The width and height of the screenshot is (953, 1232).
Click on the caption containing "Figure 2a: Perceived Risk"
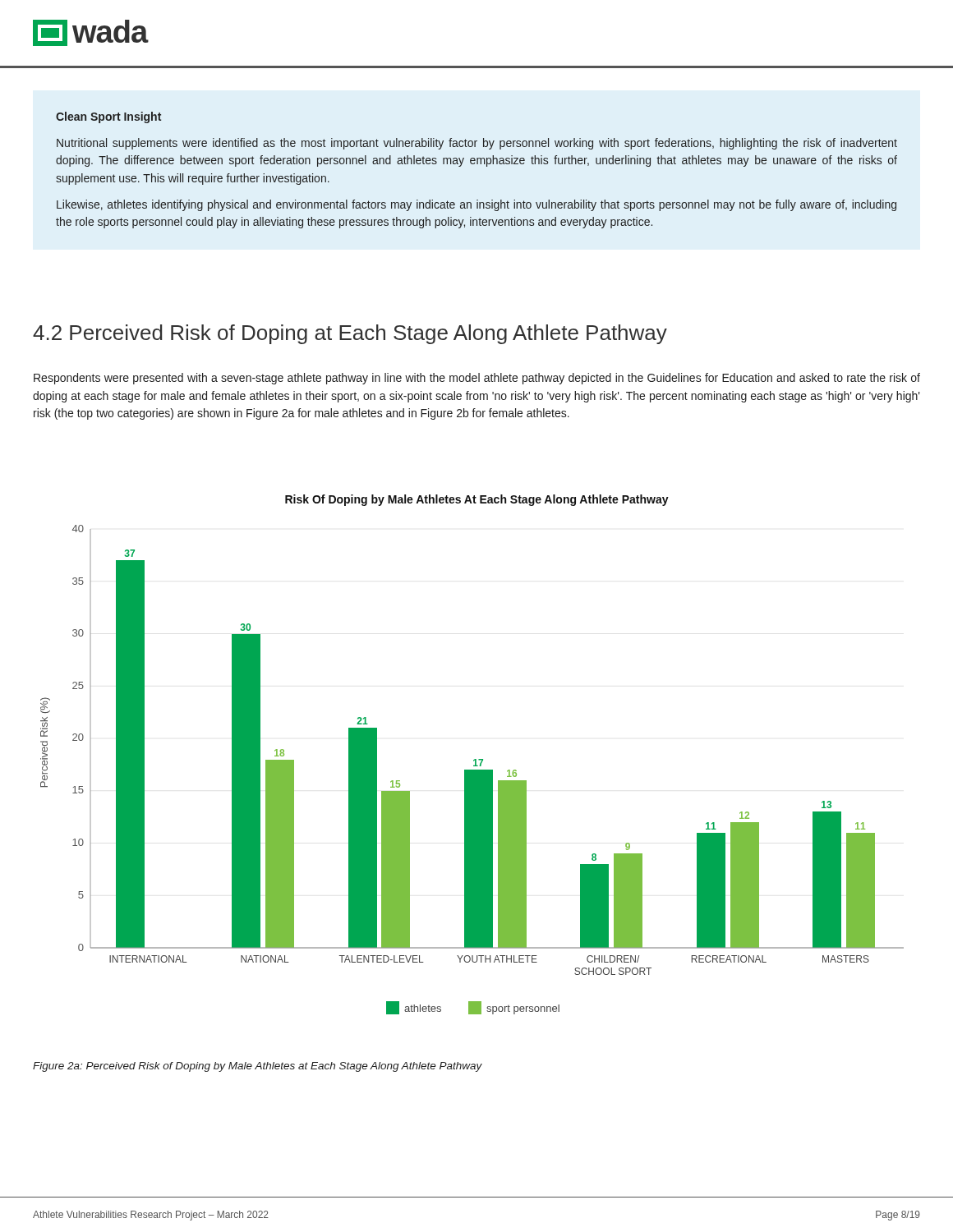point(257,1066)
